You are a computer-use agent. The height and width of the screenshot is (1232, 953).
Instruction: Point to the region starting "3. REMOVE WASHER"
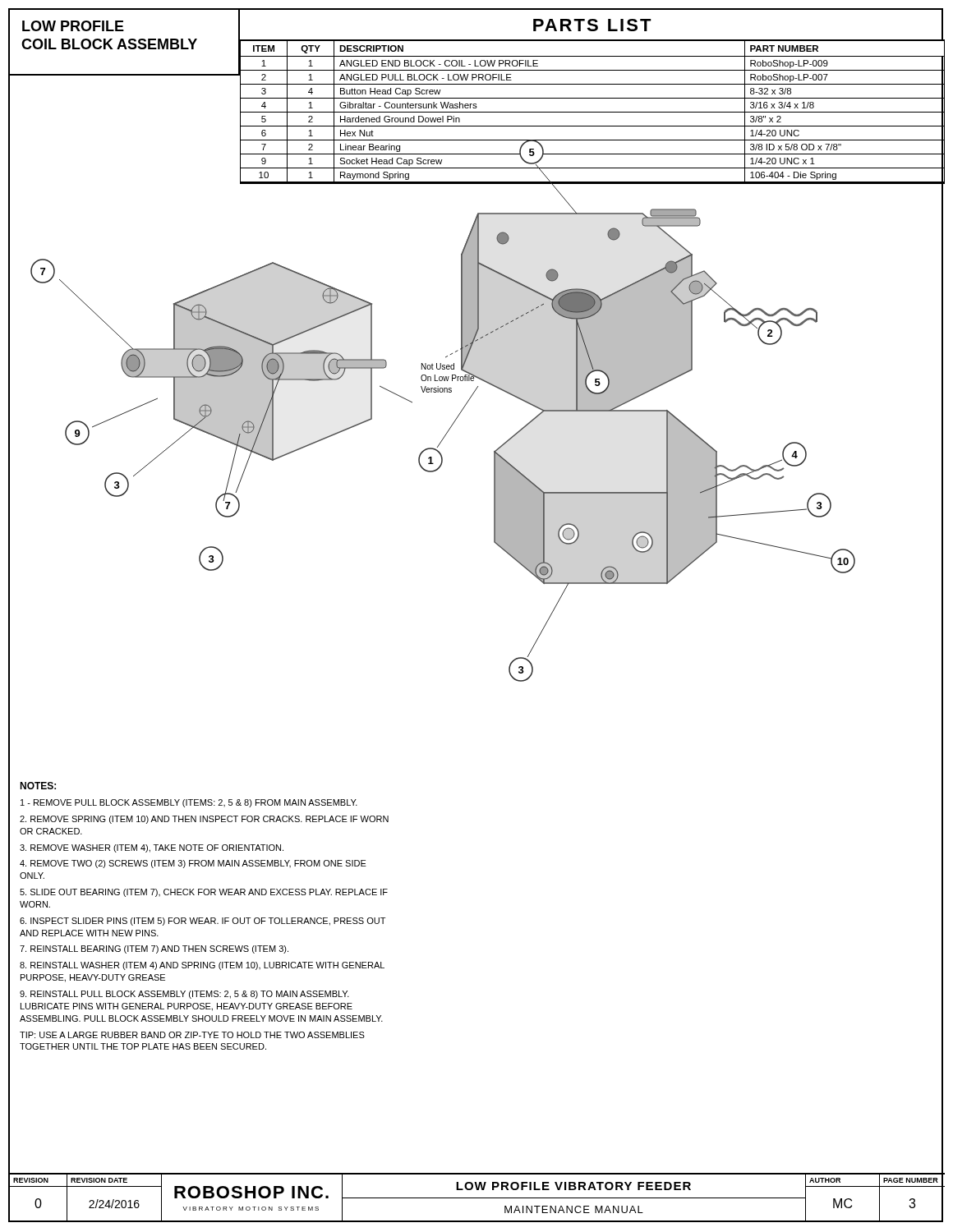152,847
